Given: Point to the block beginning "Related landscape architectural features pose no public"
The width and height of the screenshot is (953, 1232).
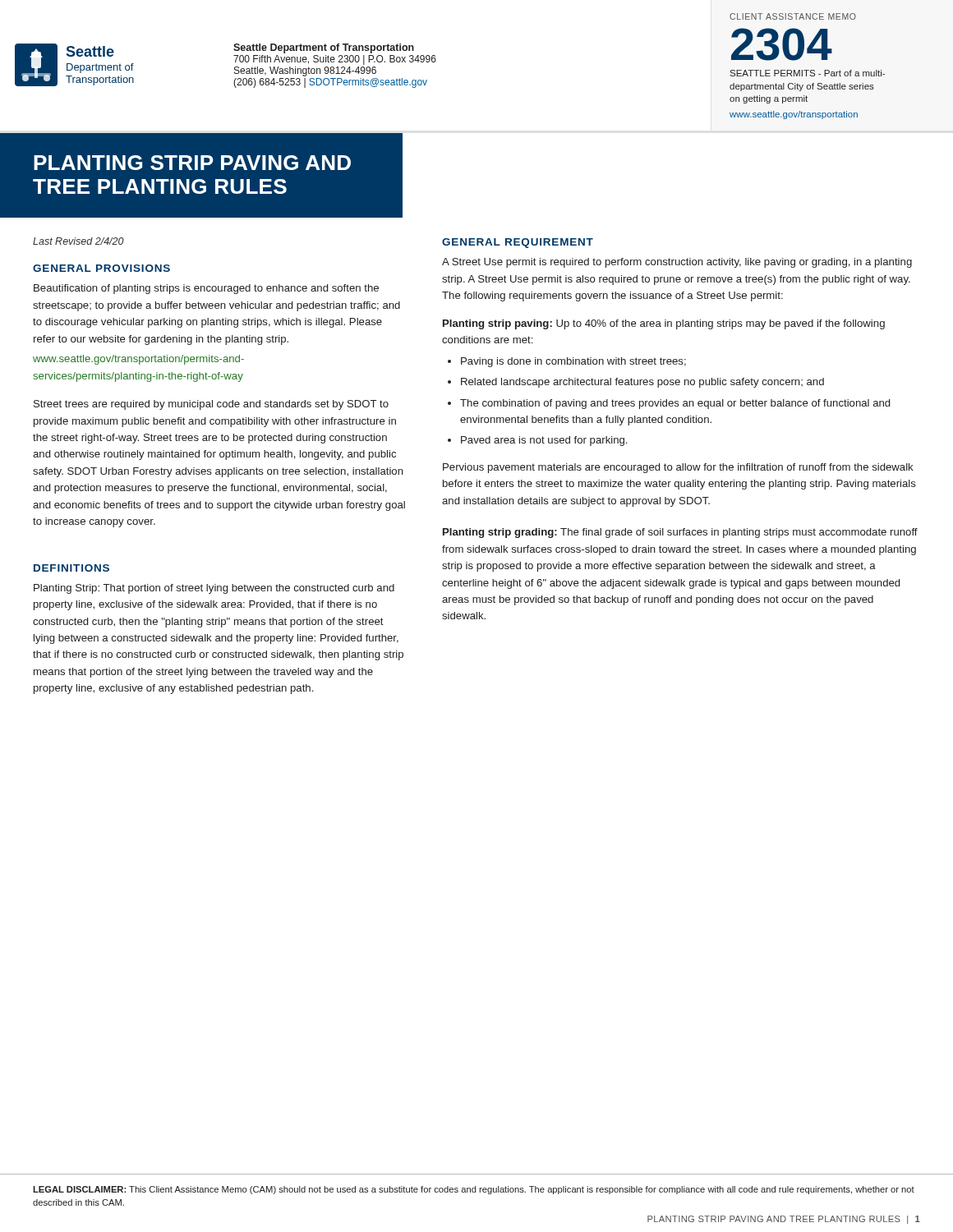Looking at the screenshot, I should click(642, 382).
